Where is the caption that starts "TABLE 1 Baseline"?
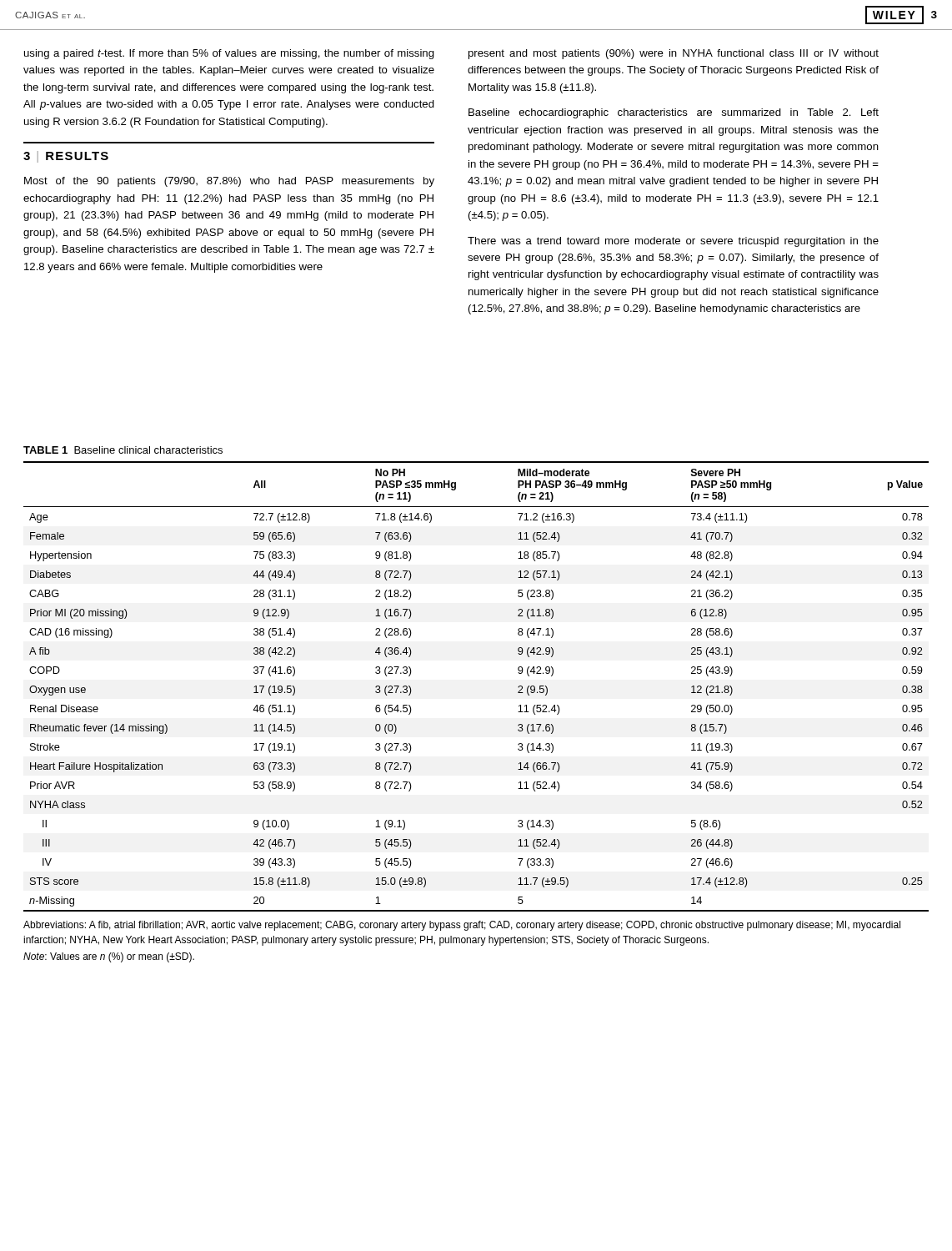Screen dimensions: 1251x952 (123, 450)
